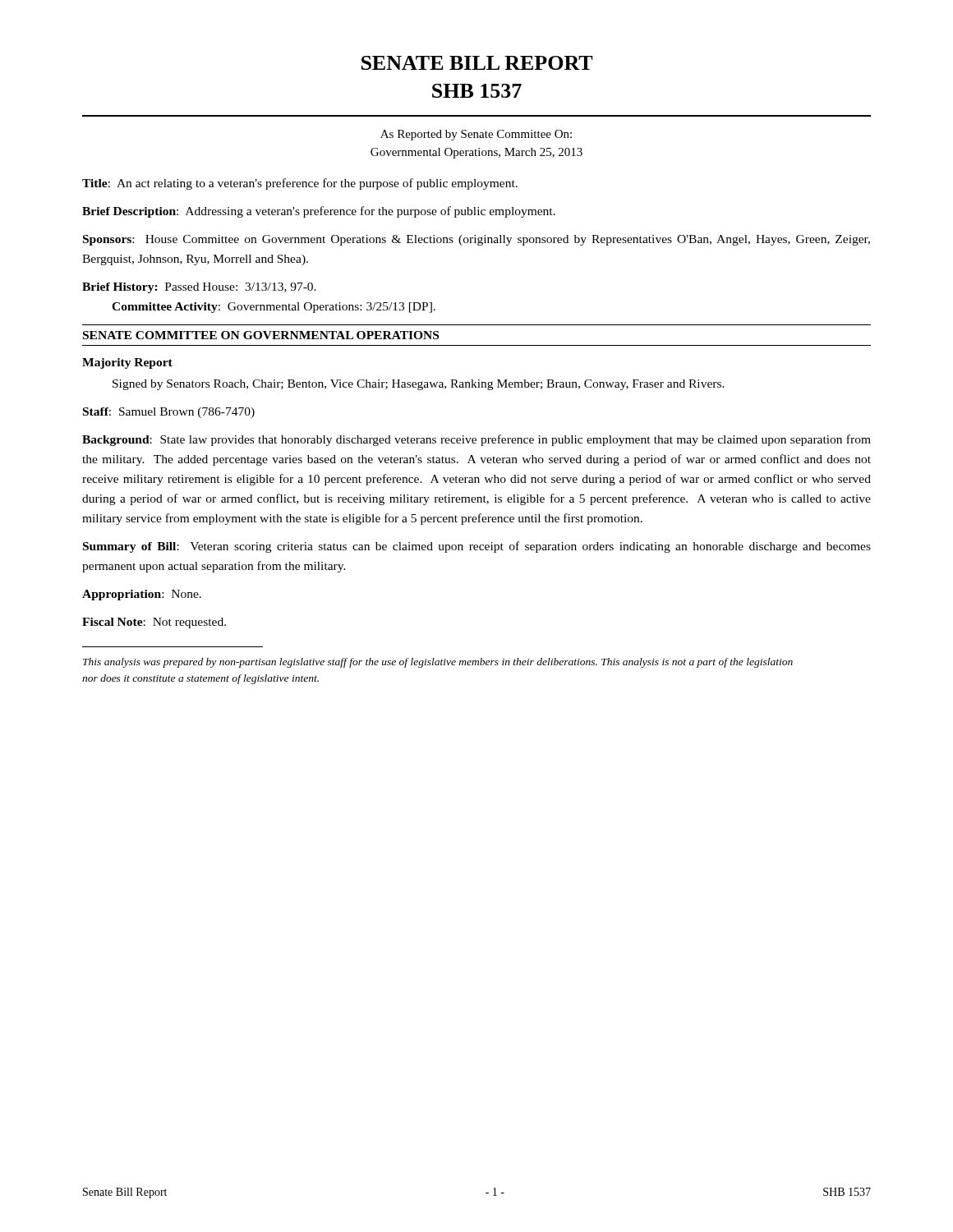
Task: Navigate to the block starting "Appropriation: None."
Action: click(142, 593)
